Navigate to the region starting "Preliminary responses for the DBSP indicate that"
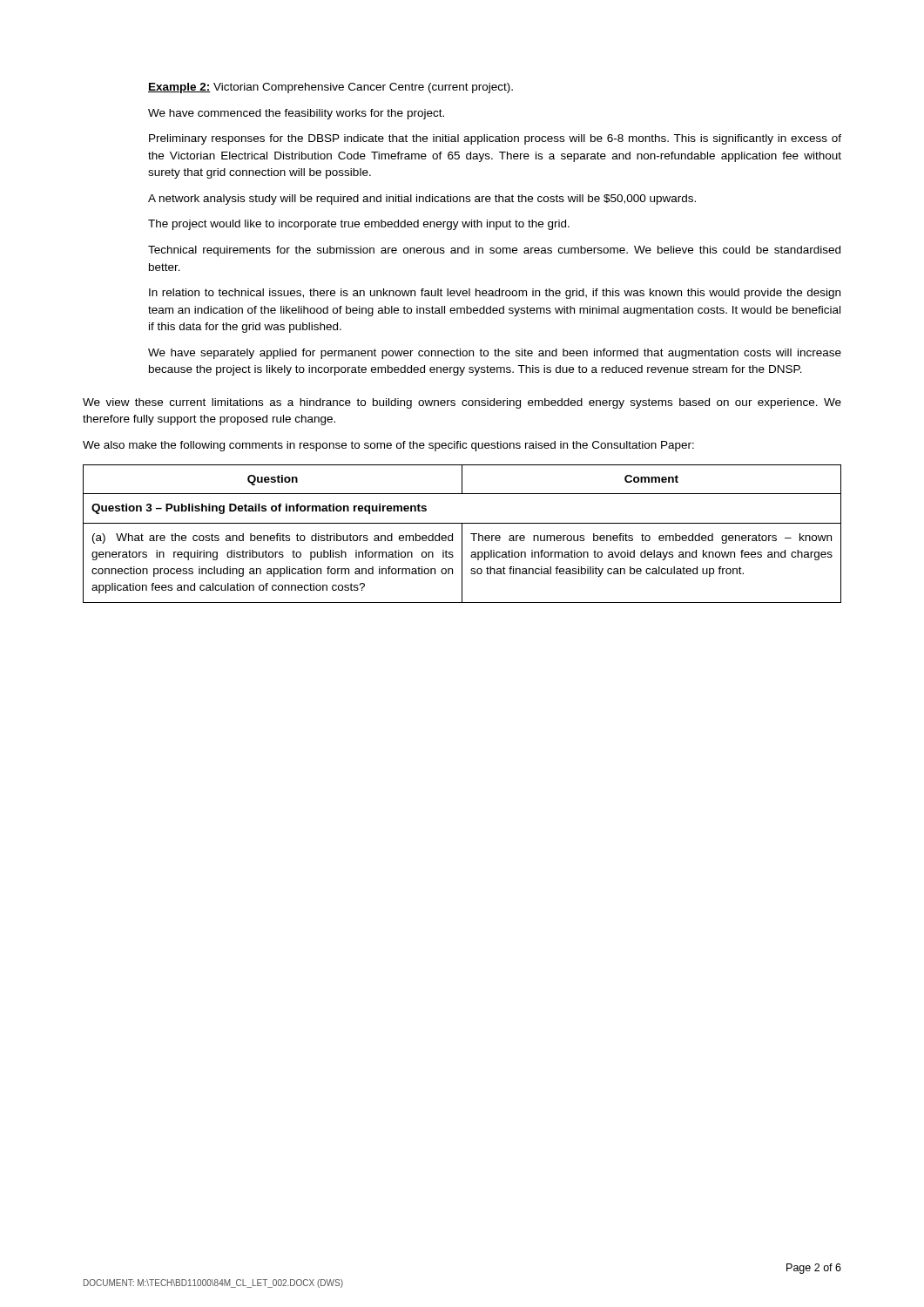 pyautogui.click(x=495, y=155)
